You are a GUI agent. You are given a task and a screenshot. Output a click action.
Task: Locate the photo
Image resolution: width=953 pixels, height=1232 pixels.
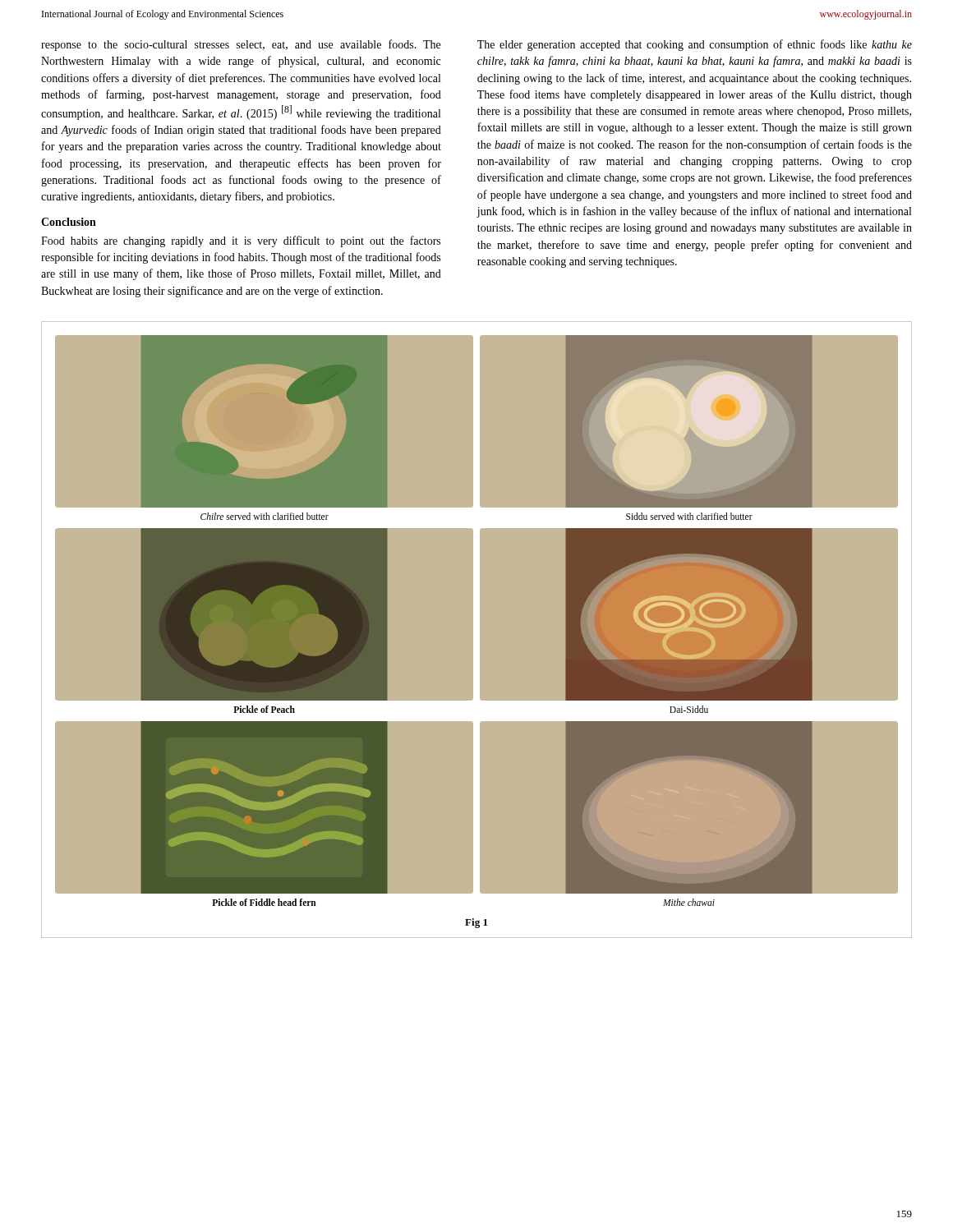coord(476,629)
